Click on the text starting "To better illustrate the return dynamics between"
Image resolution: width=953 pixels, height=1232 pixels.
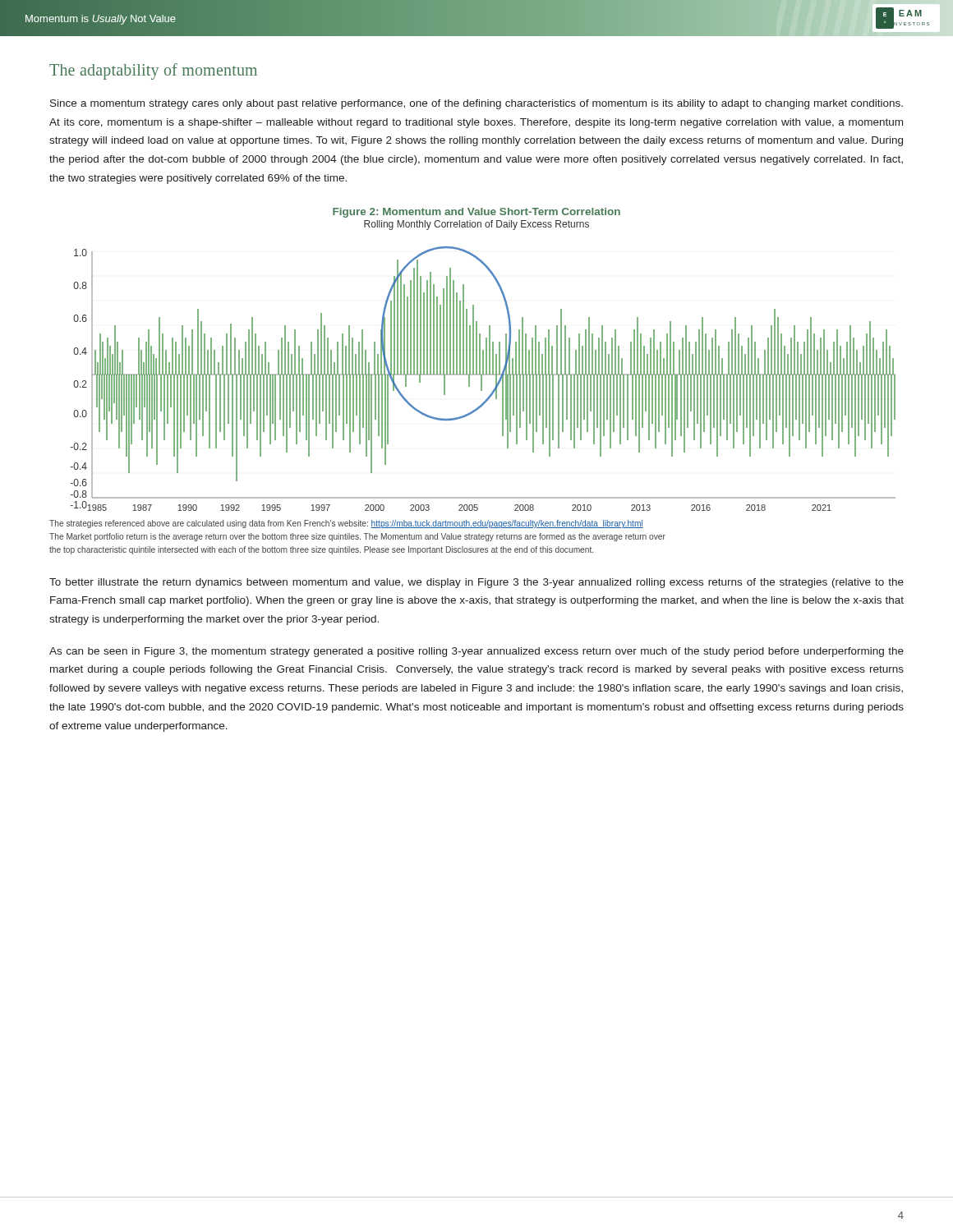coord(476,600)
